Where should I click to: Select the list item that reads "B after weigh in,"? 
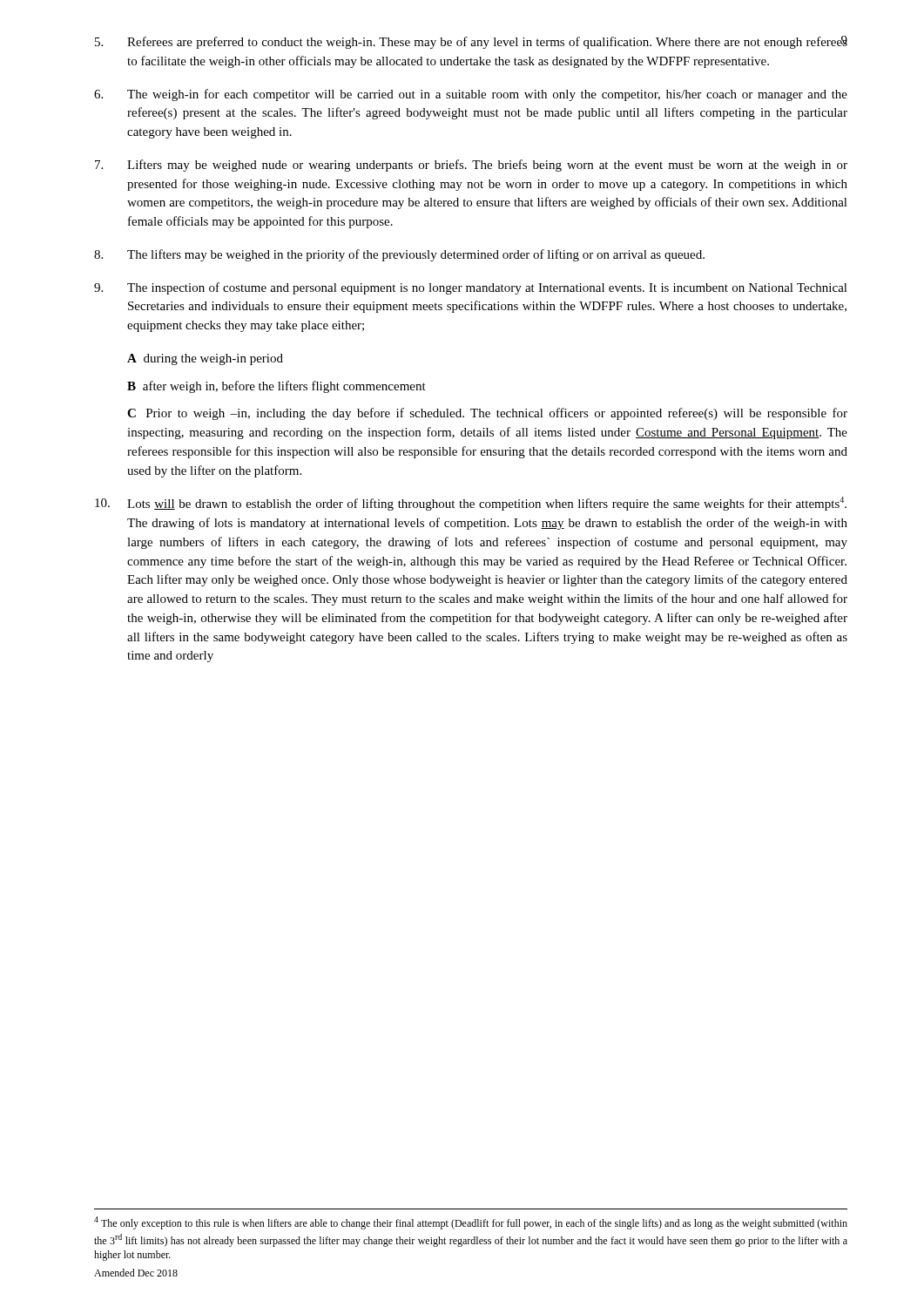tap(276, 386)
